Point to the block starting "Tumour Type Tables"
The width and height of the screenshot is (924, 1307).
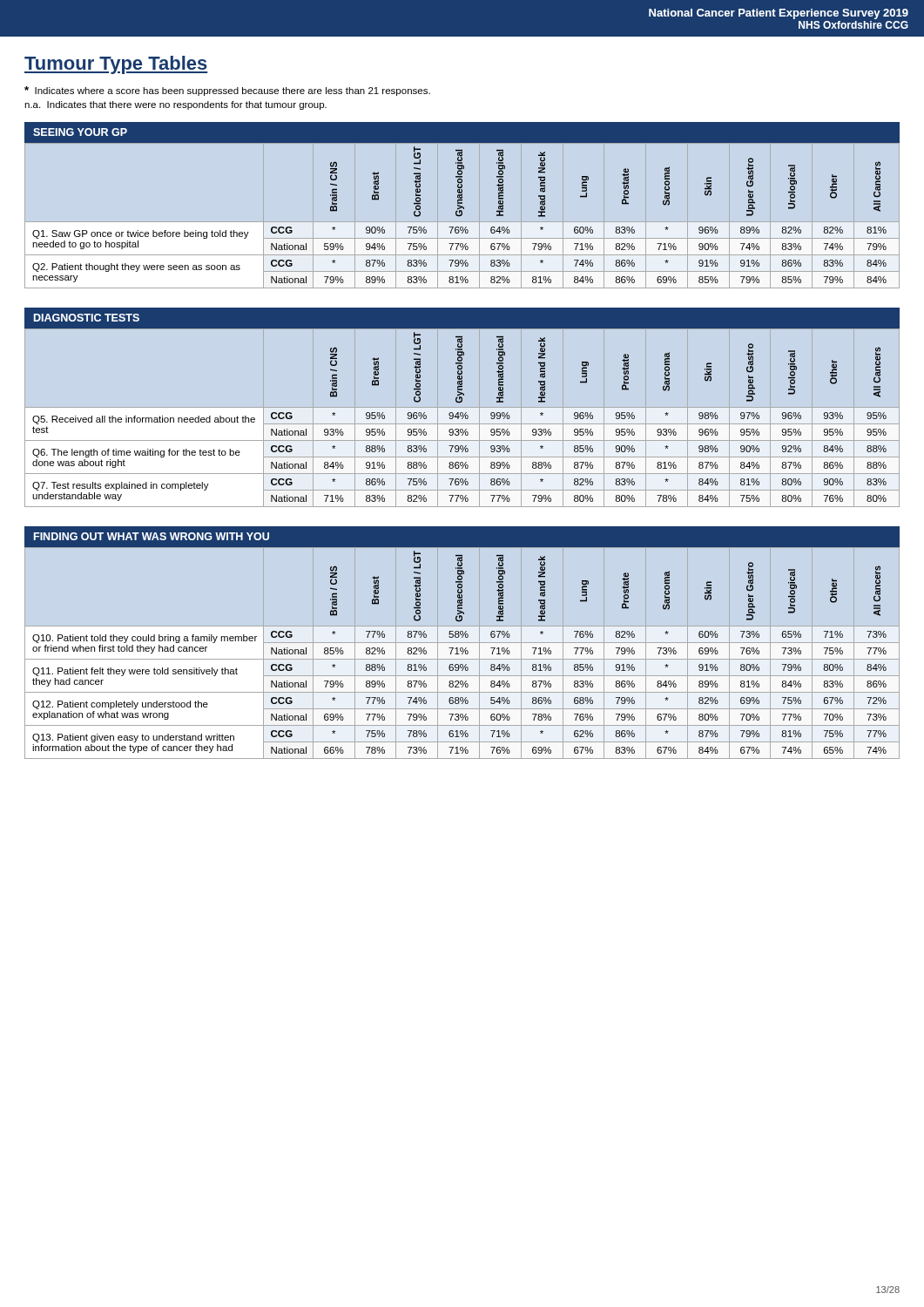pyautogui.click(x=116, y=64)
